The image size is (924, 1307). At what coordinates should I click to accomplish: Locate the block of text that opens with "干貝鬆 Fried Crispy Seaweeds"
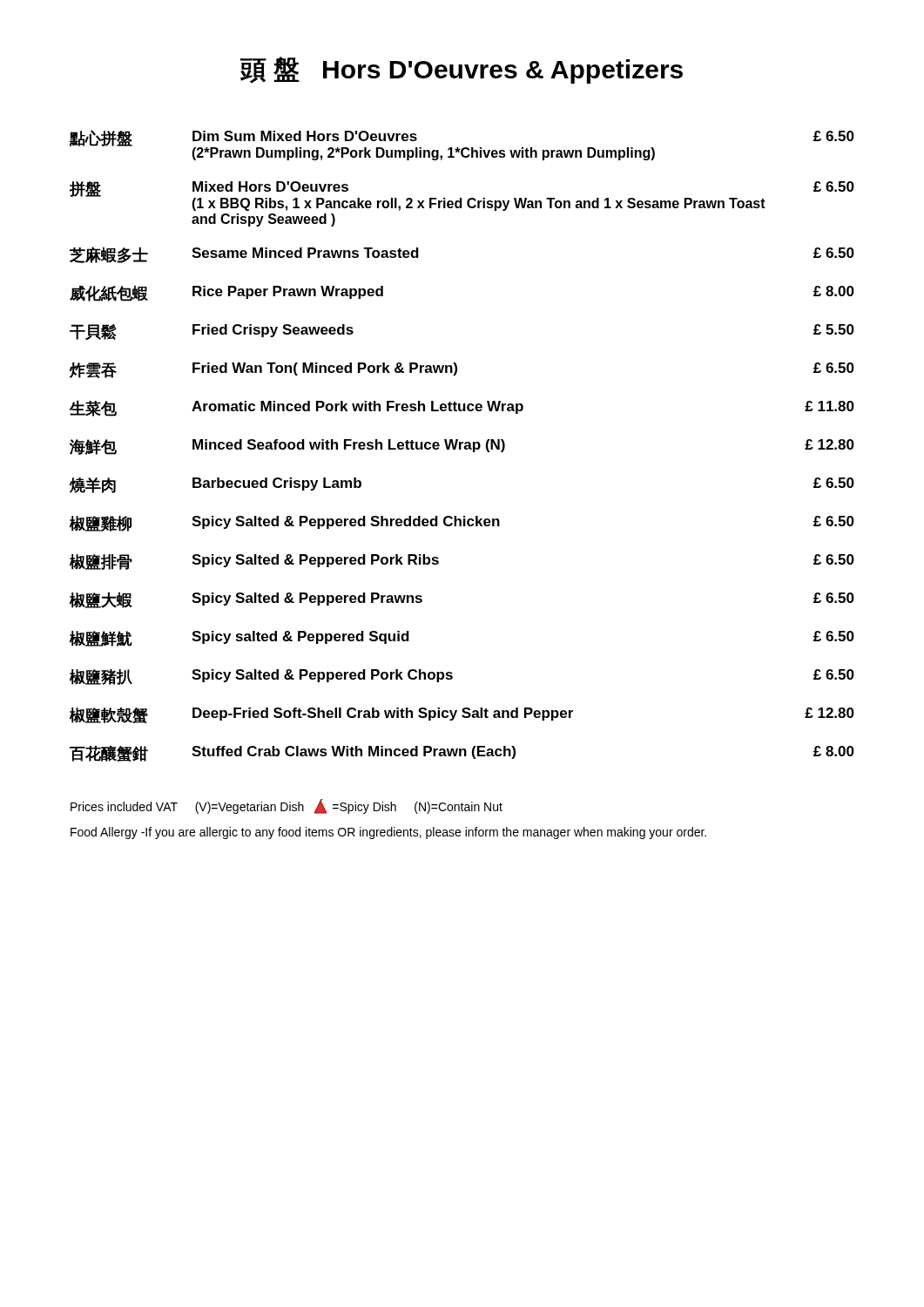pyautogui.click(x=93, y=332)
